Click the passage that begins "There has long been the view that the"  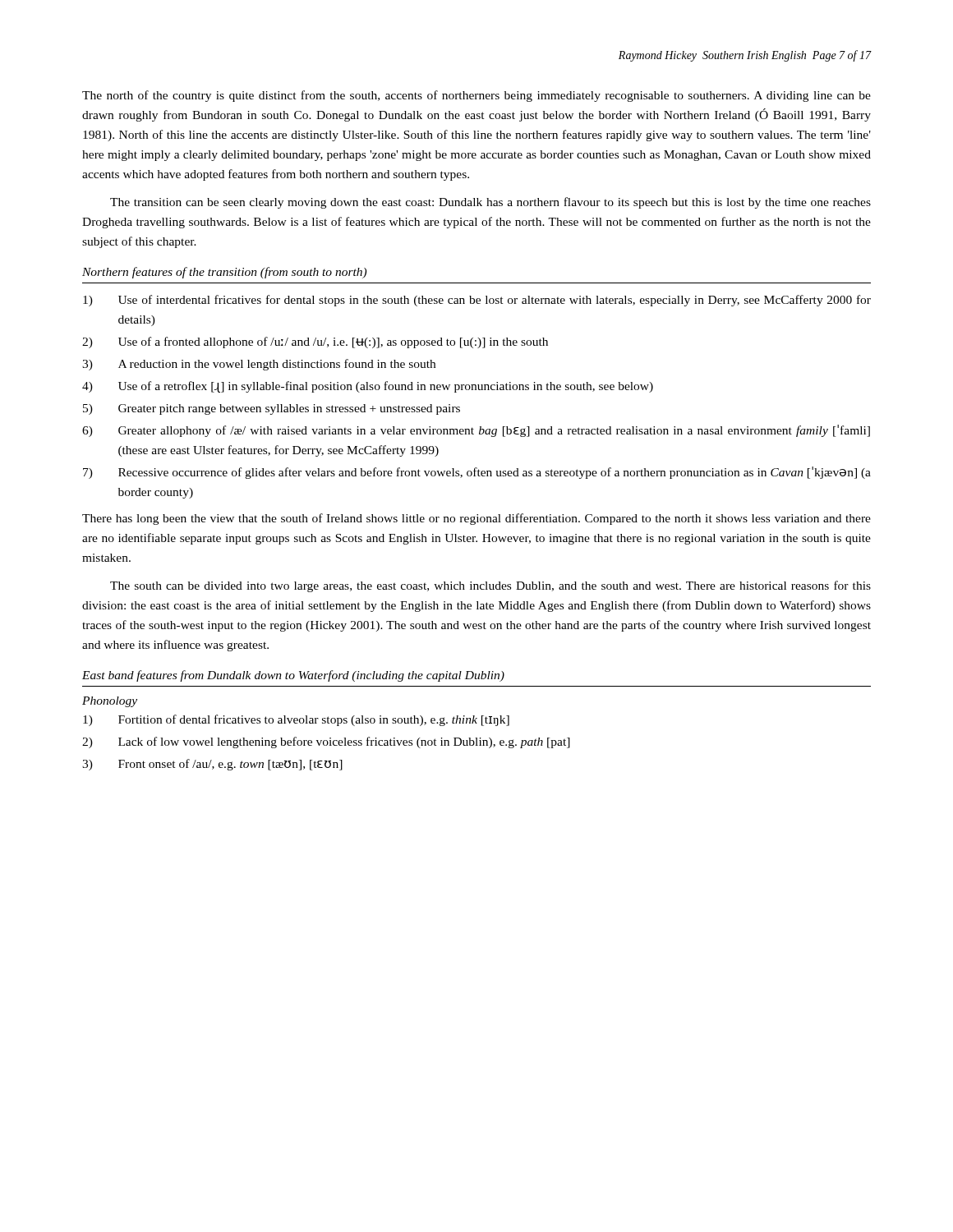click(476, 538)
